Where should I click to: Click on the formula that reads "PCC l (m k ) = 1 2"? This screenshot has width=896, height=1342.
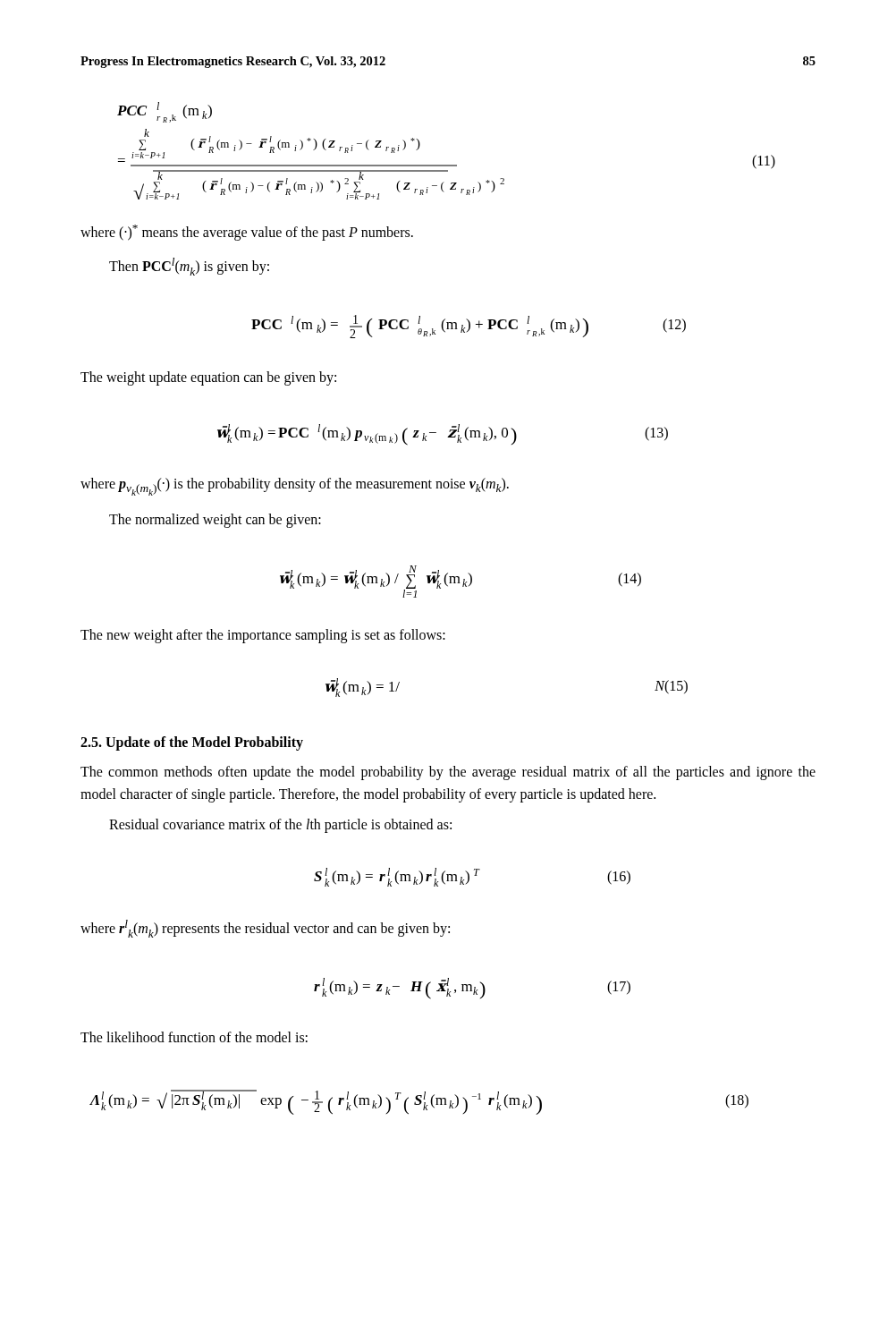coord(448,324)
